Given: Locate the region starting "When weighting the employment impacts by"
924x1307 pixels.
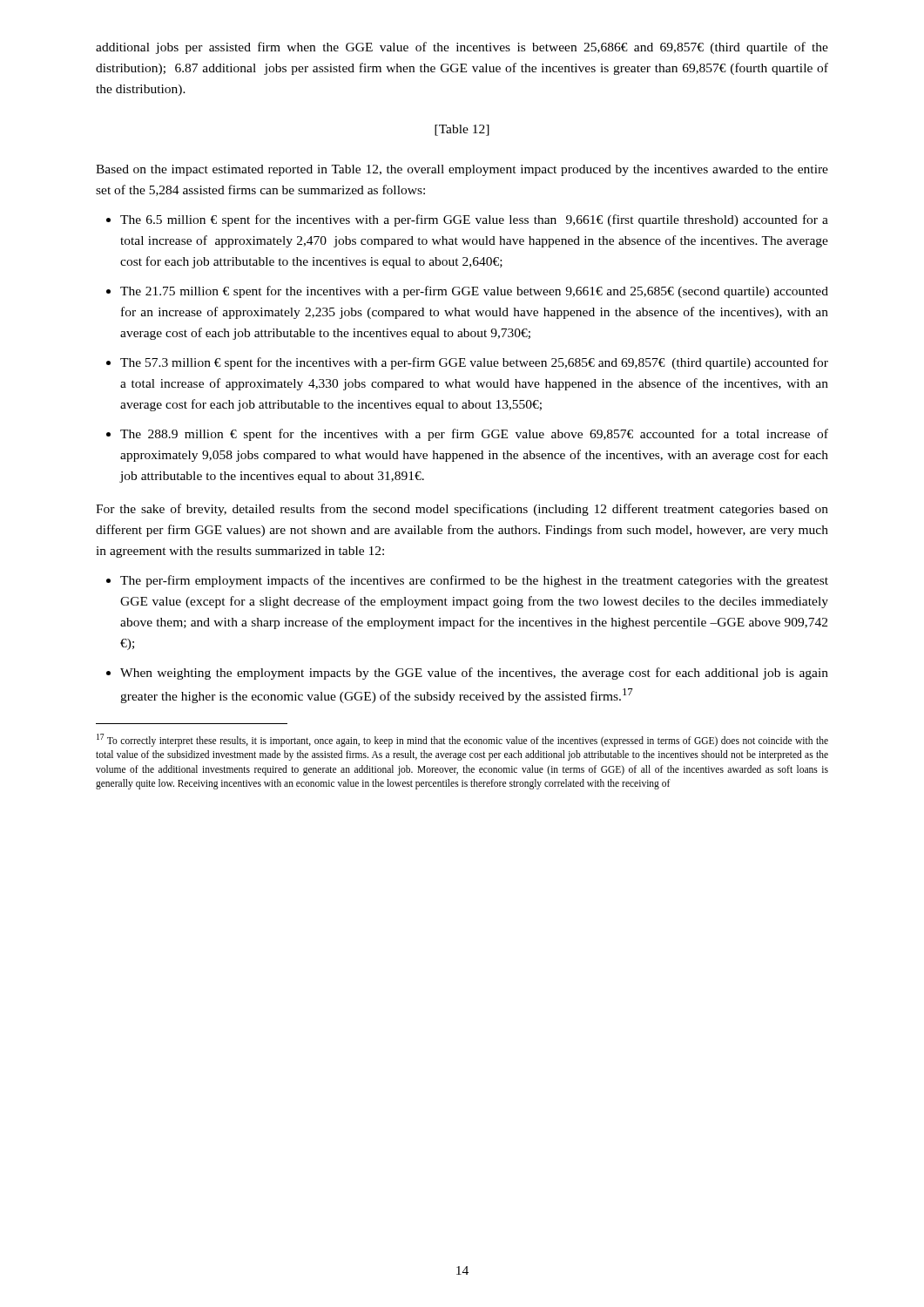Looking at the screenshot, I should click(474, 684).
